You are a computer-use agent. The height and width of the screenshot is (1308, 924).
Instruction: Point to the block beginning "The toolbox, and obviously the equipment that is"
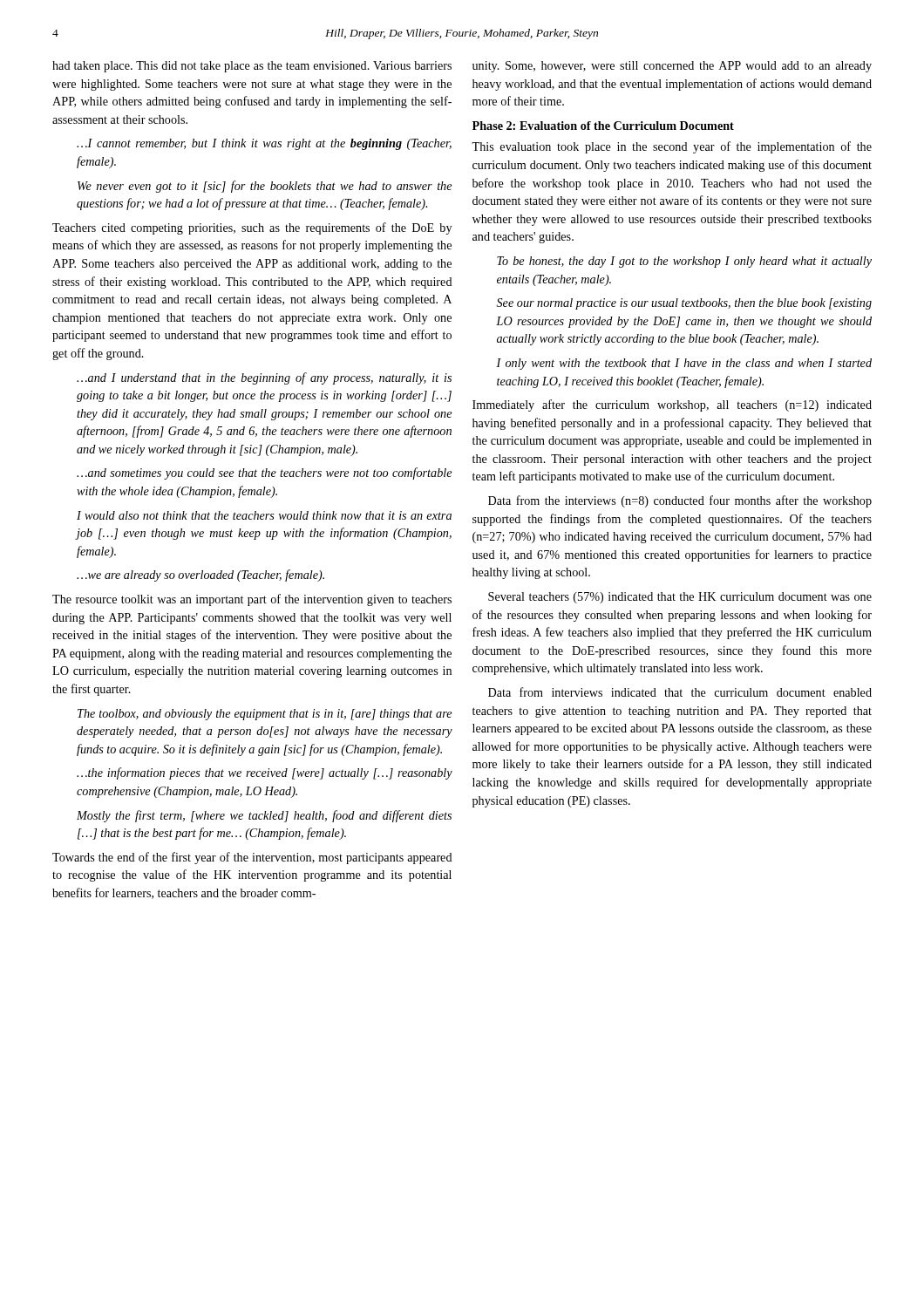[x=264, y=731]
